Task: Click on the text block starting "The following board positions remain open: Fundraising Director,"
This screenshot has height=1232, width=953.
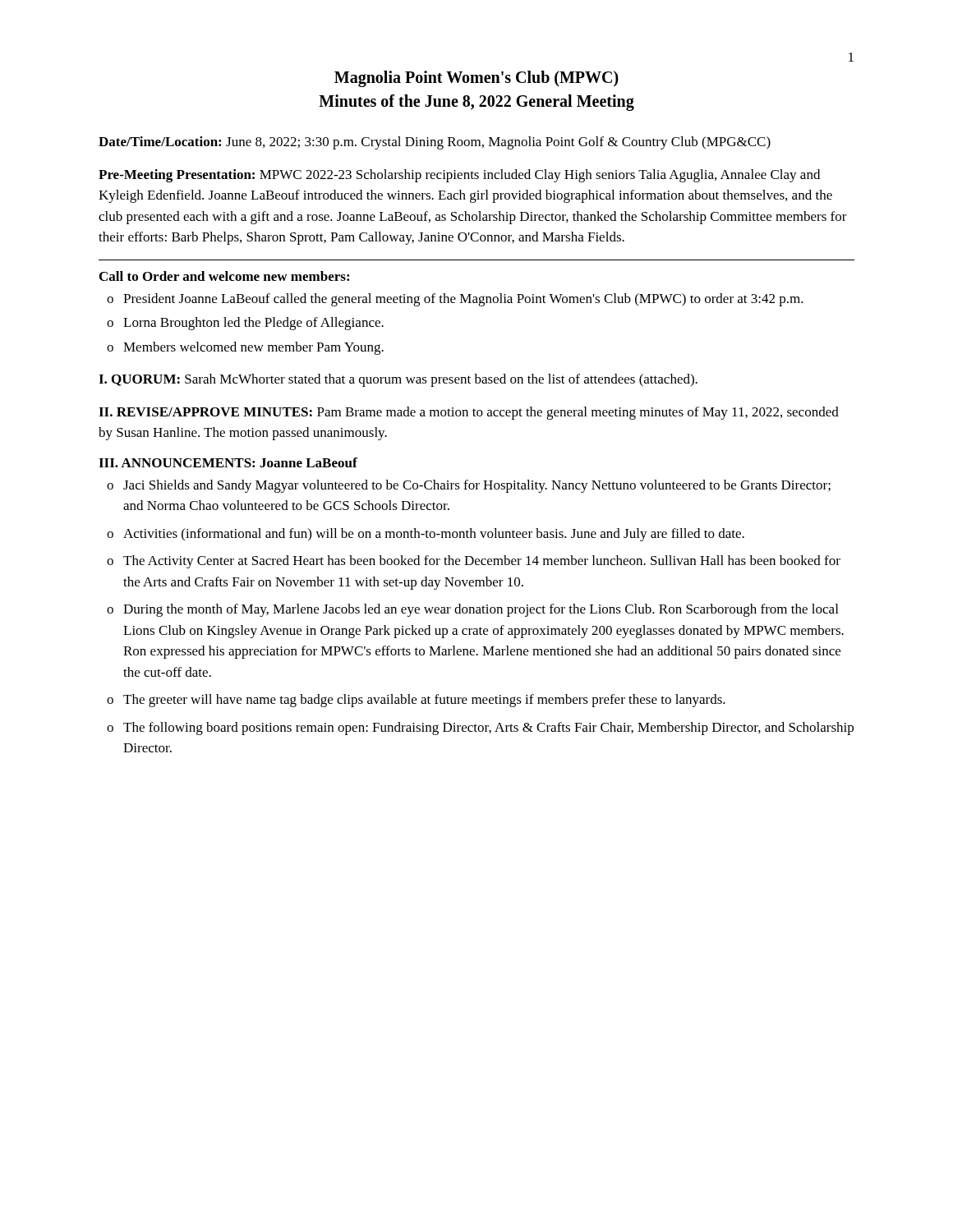Action: (489, 737)
